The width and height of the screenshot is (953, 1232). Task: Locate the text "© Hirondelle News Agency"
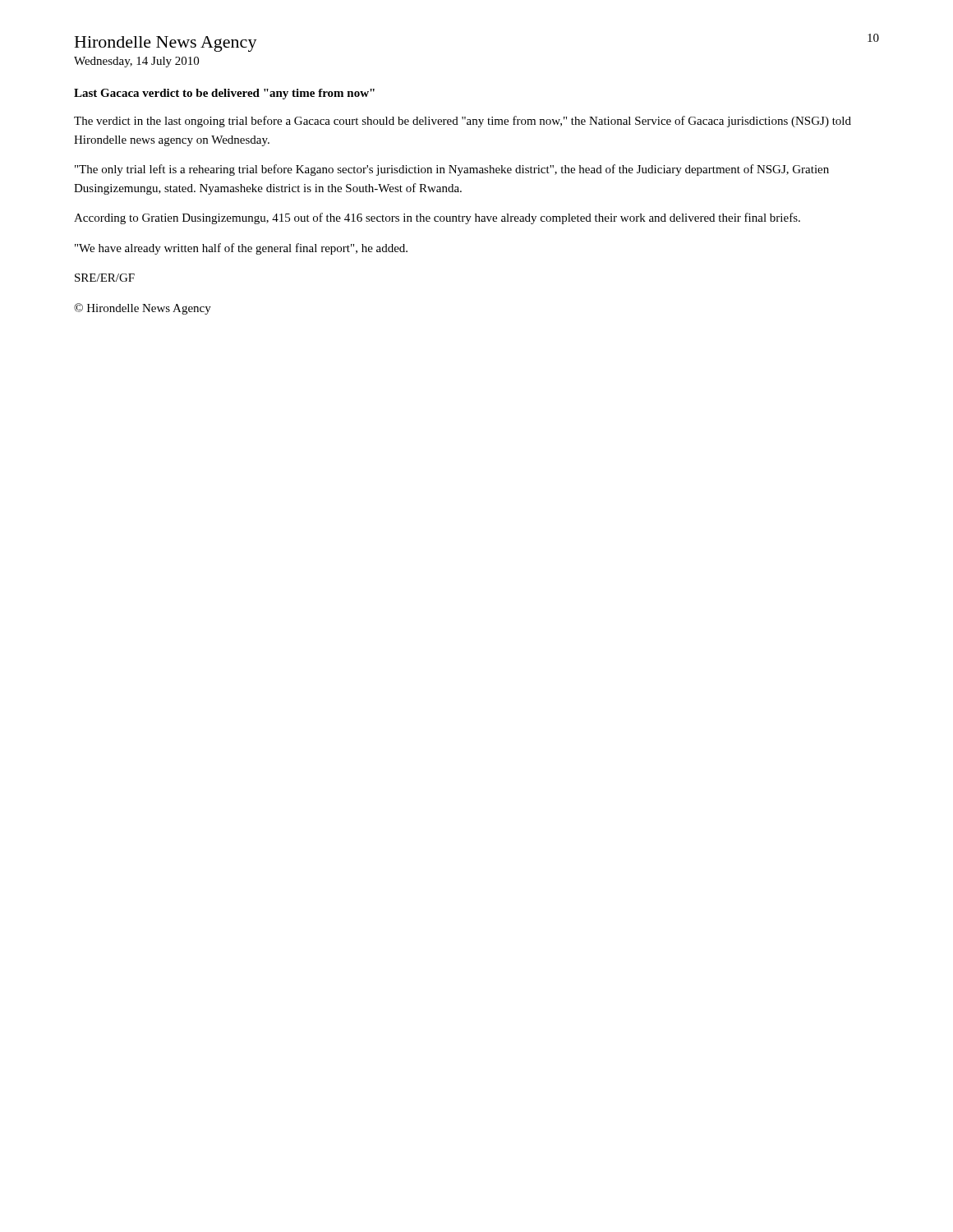(x=142, y=308)
